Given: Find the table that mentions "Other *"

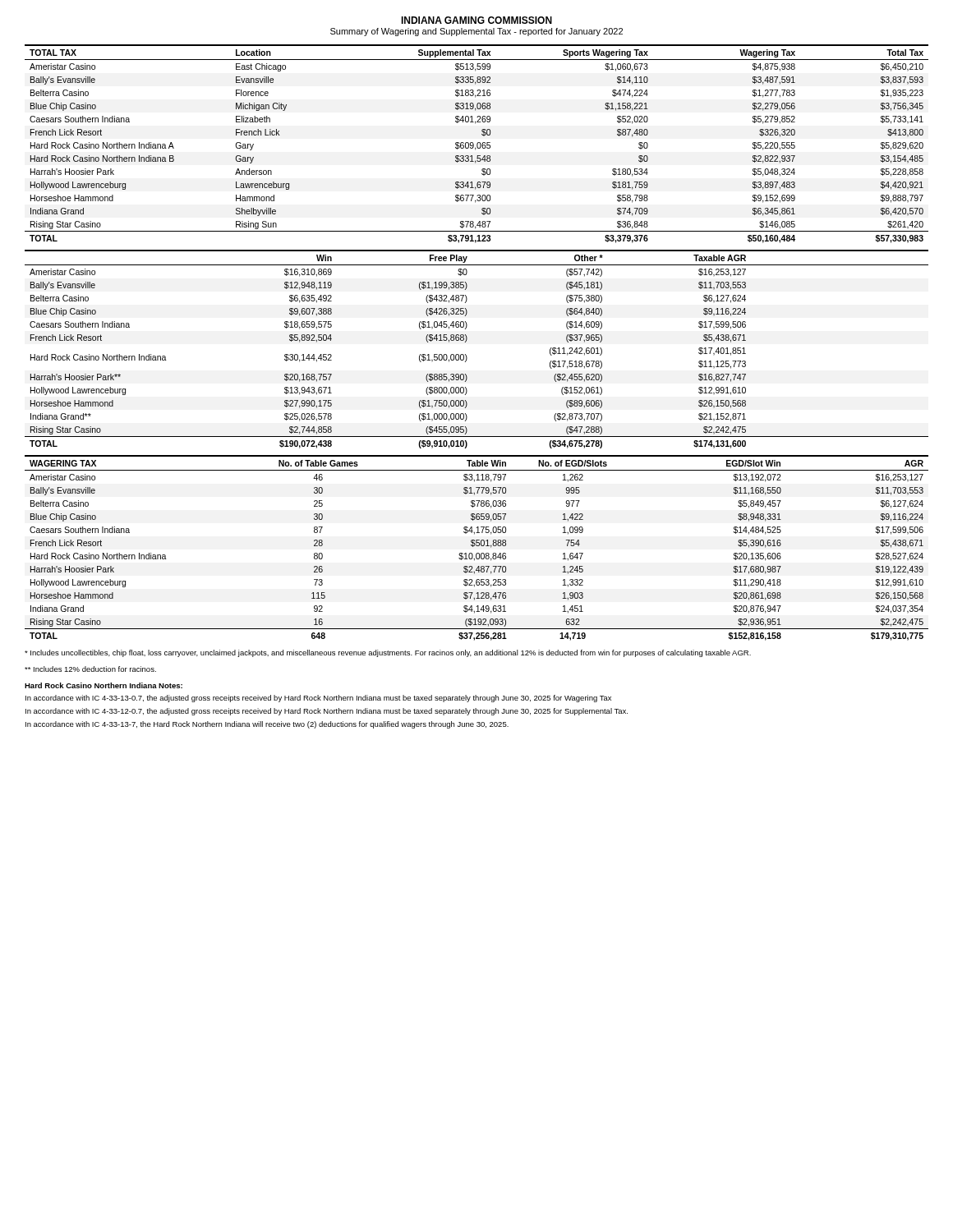Looking at the screenshot, I should [x=476, y=350].
